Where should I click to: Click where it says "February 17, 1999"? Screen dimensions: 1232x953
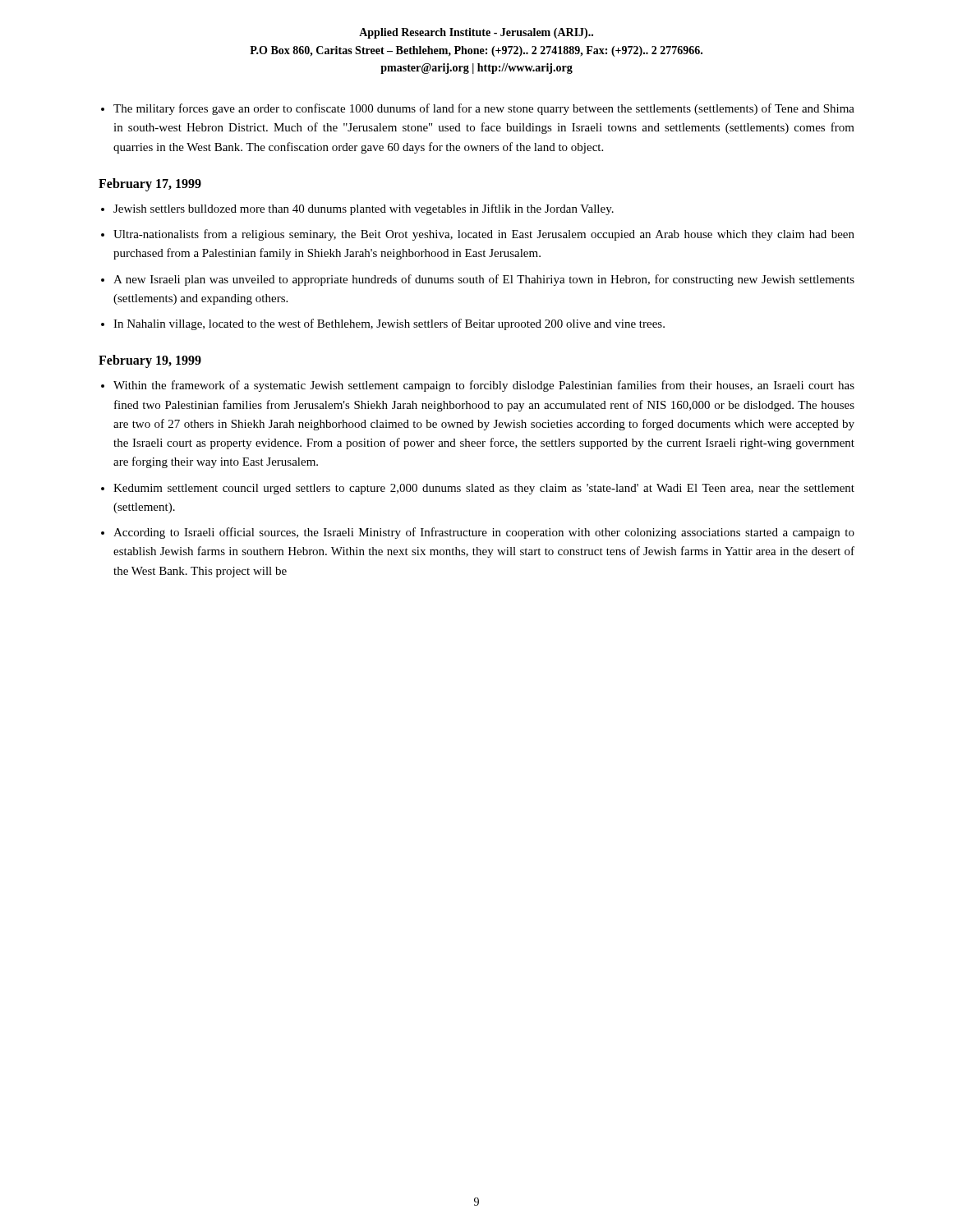(150, 183)
